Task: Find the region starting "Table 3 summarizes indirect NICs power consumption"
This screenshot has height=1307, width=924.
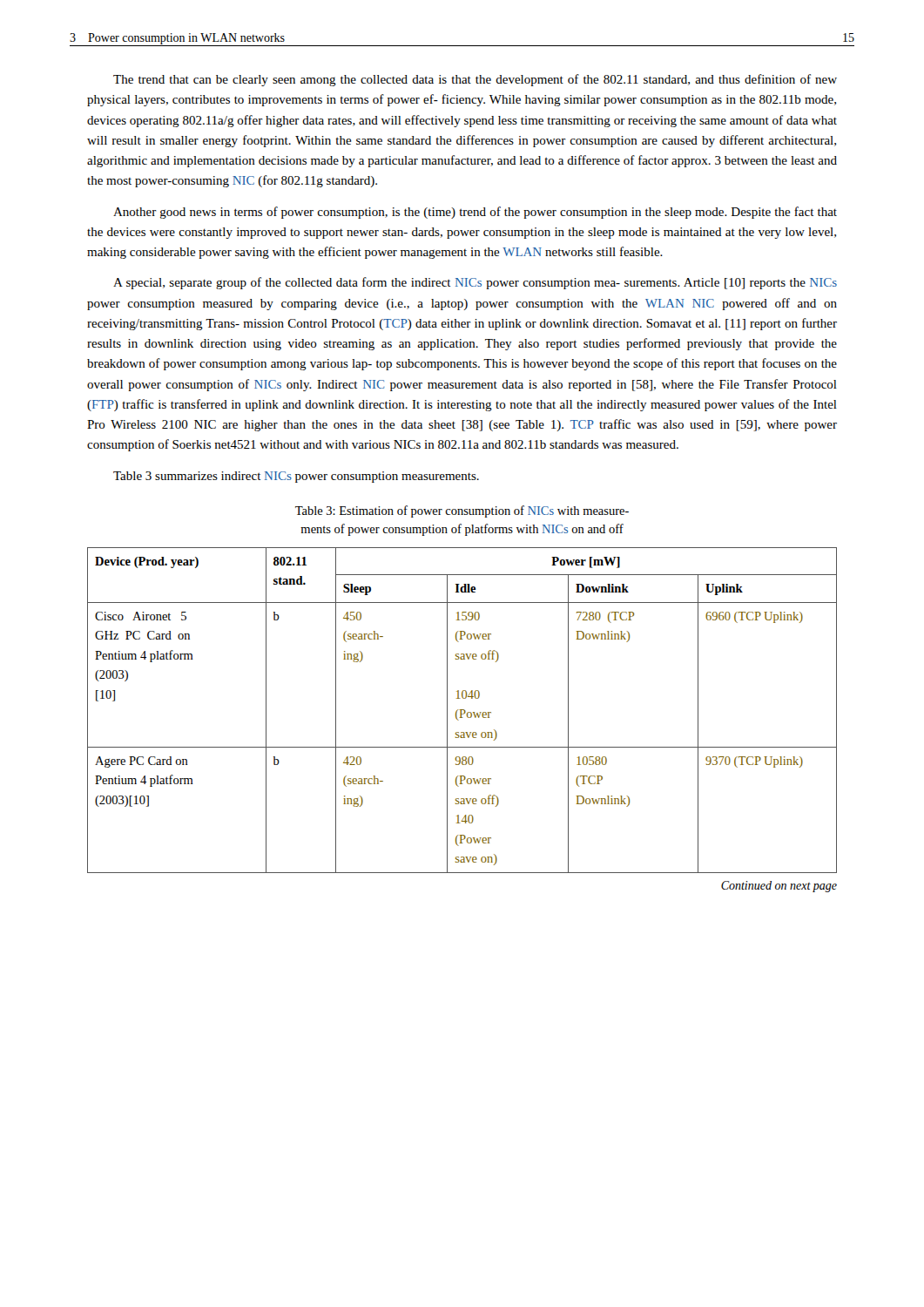Action: pyautogui.click(x=296, y=475)
